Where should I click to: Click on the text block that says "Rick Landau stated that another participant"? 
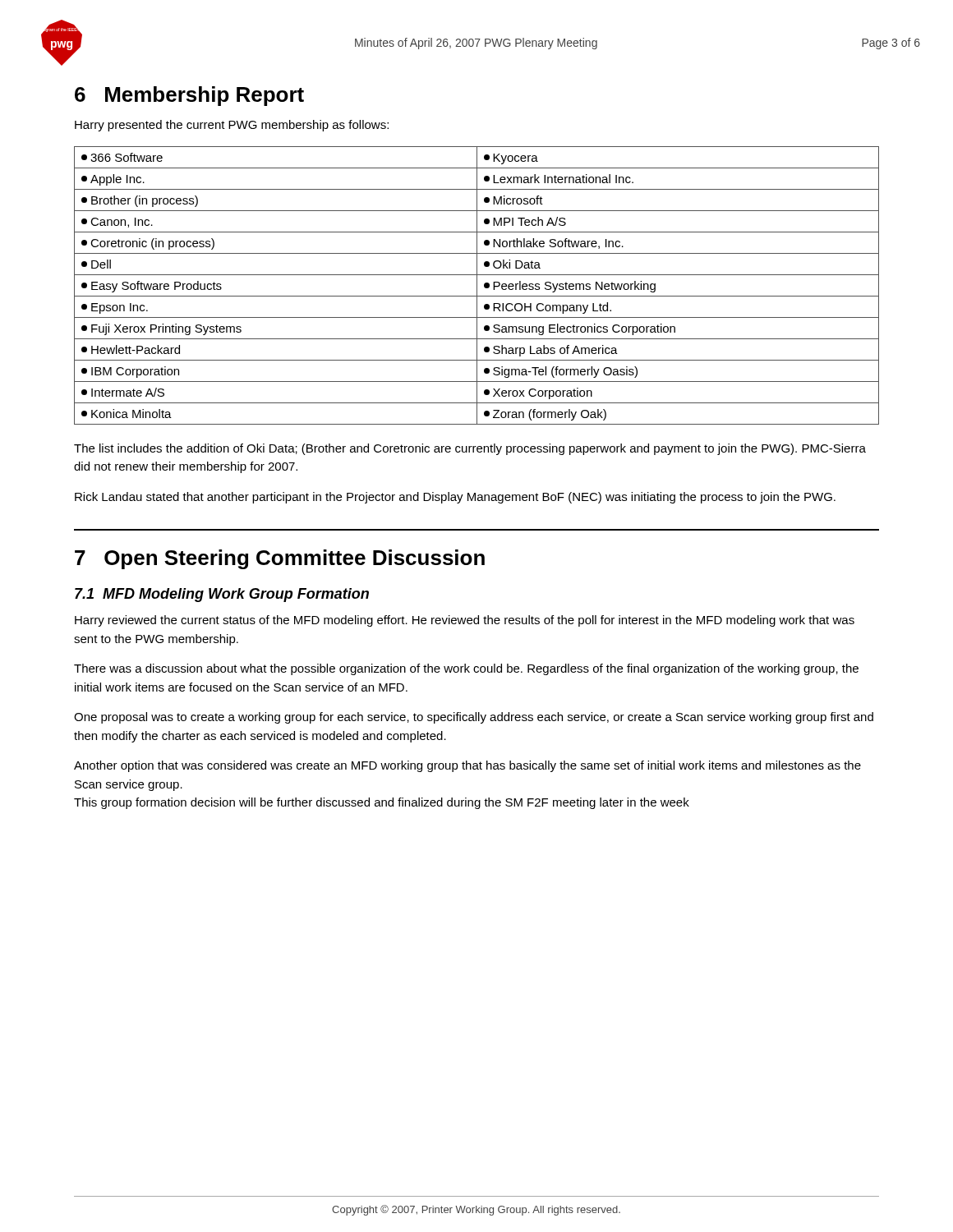(455, 496)
